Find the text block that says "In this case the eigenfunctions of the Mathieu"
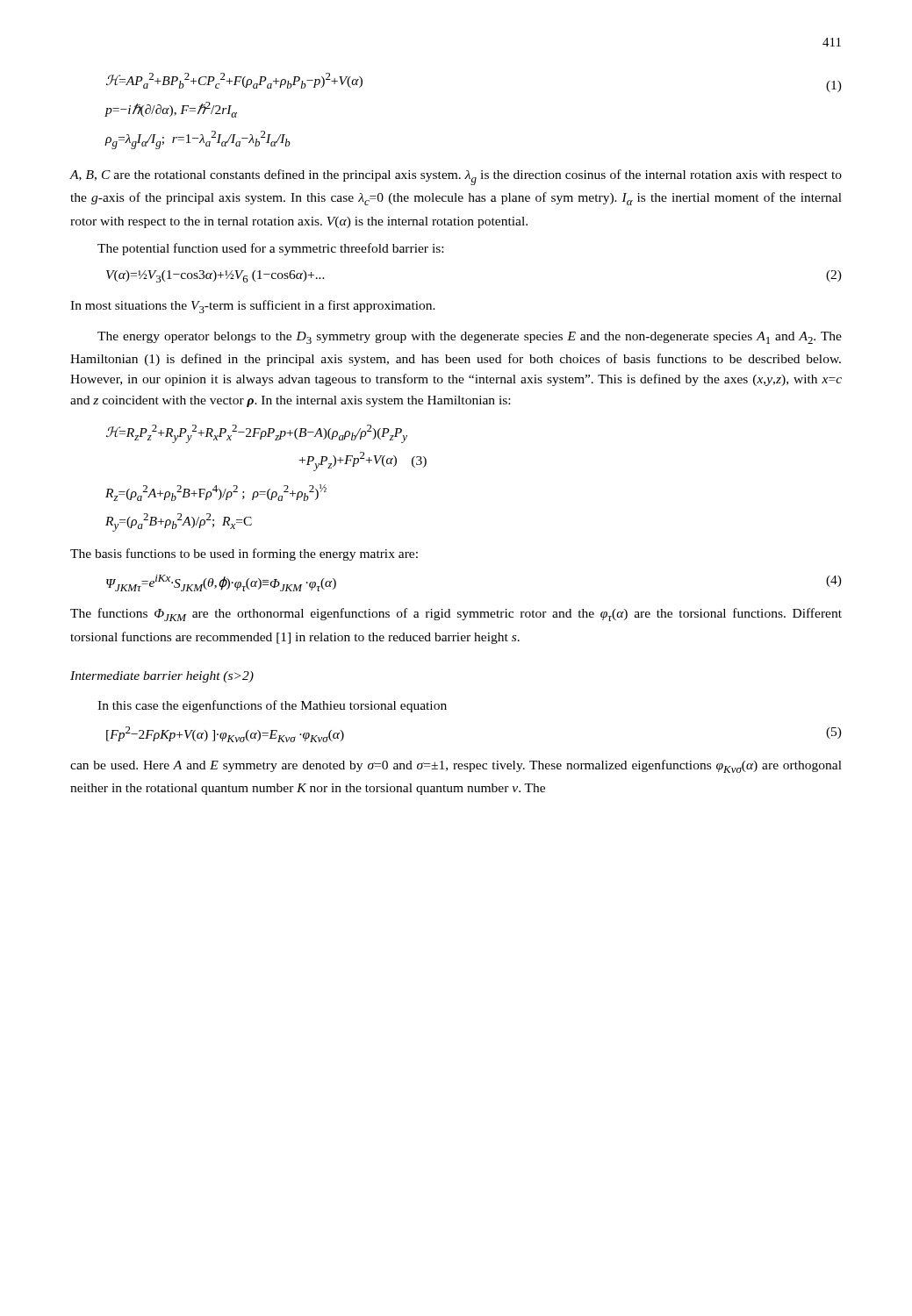Viewport: 912px width, 1316px height. tap(272, 705)
